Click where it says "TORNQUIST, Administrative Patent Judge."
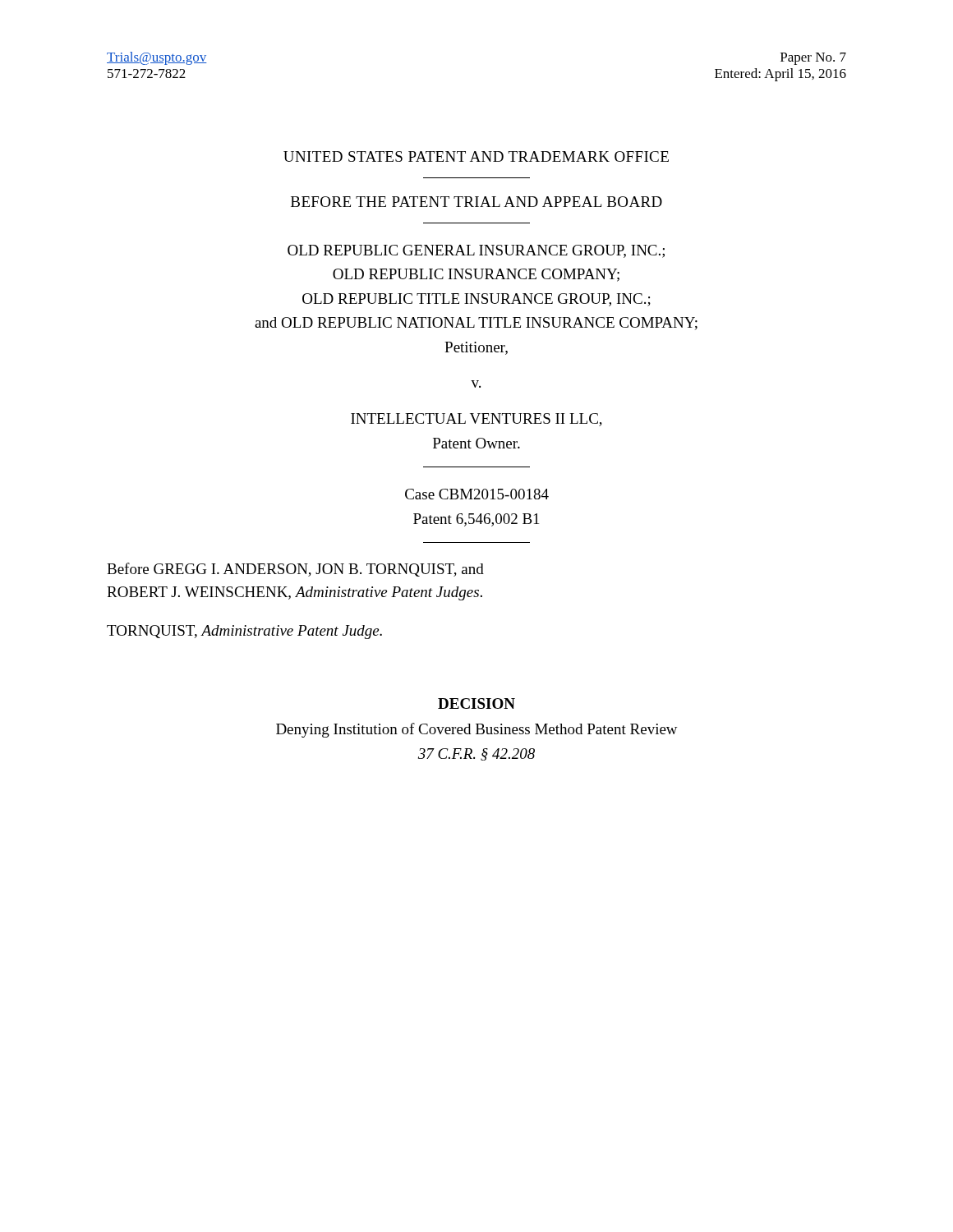Image resolution: width=953 pixels, height=1232 pixels. pyautogui.click(x=245, y=630)
